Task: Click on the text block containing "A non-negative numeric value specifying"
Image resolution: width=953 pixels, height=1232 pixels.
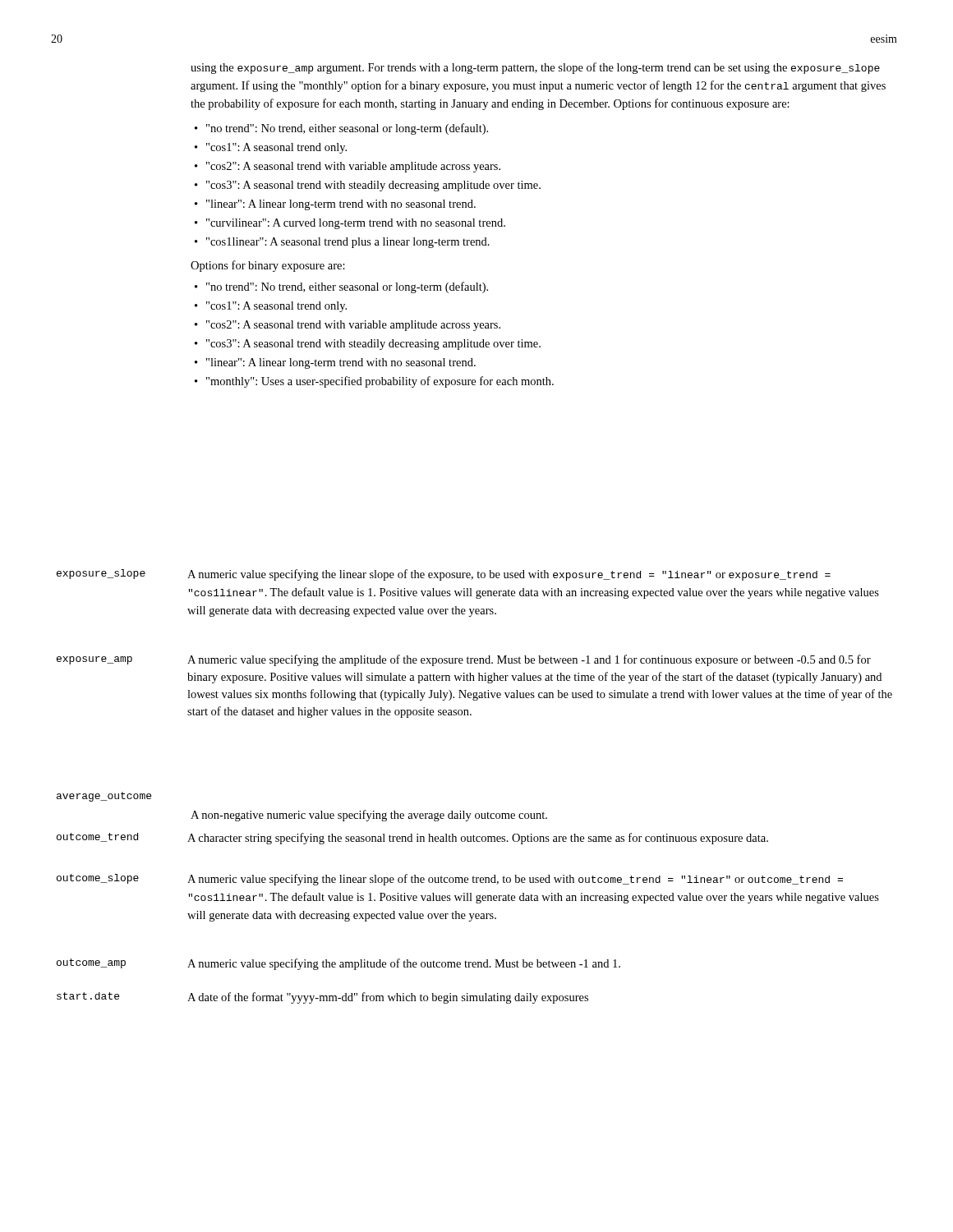Action: point(369,815)
